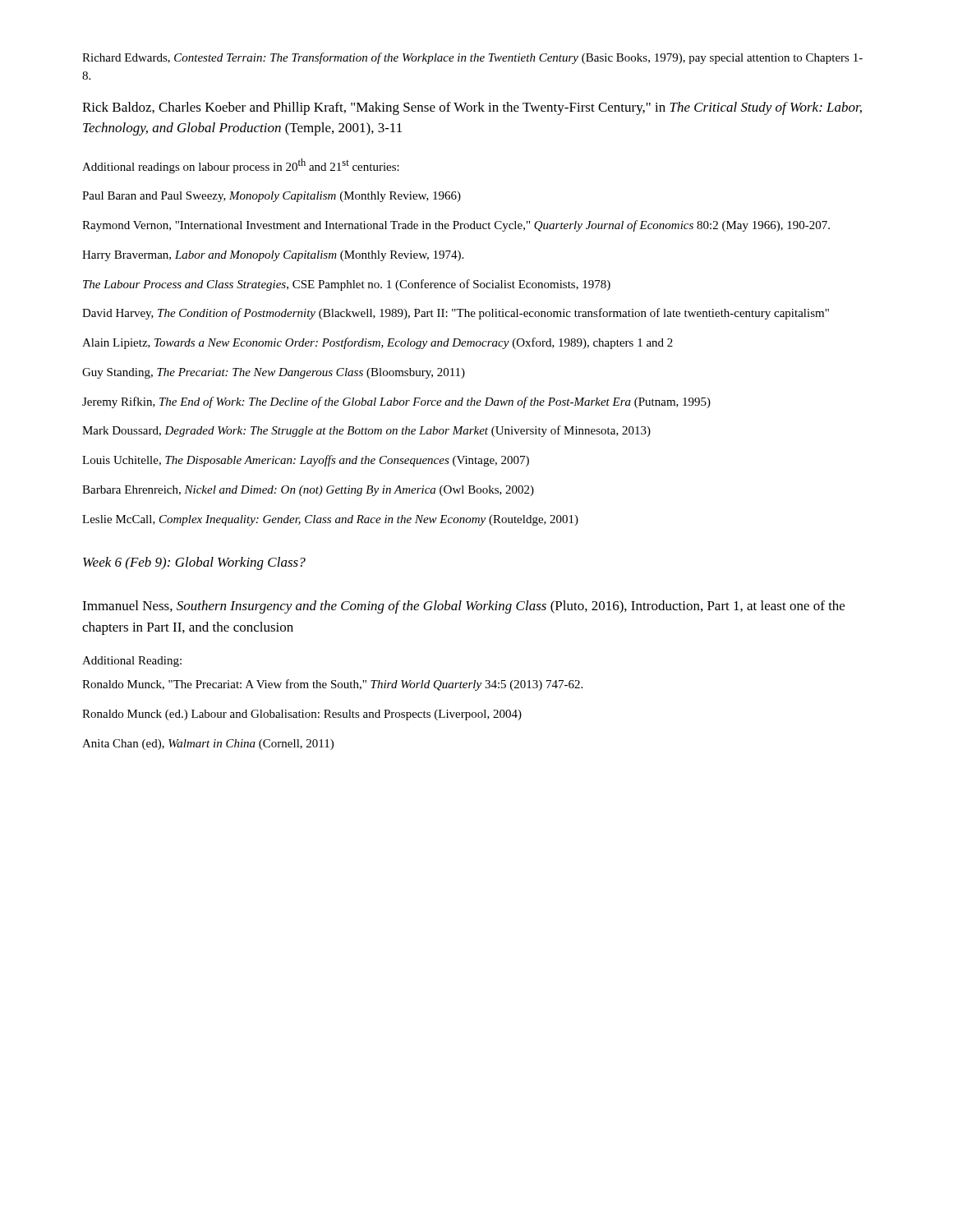Find the block on this page that starts "Additional readings on labour process in 20th and"

241,165
